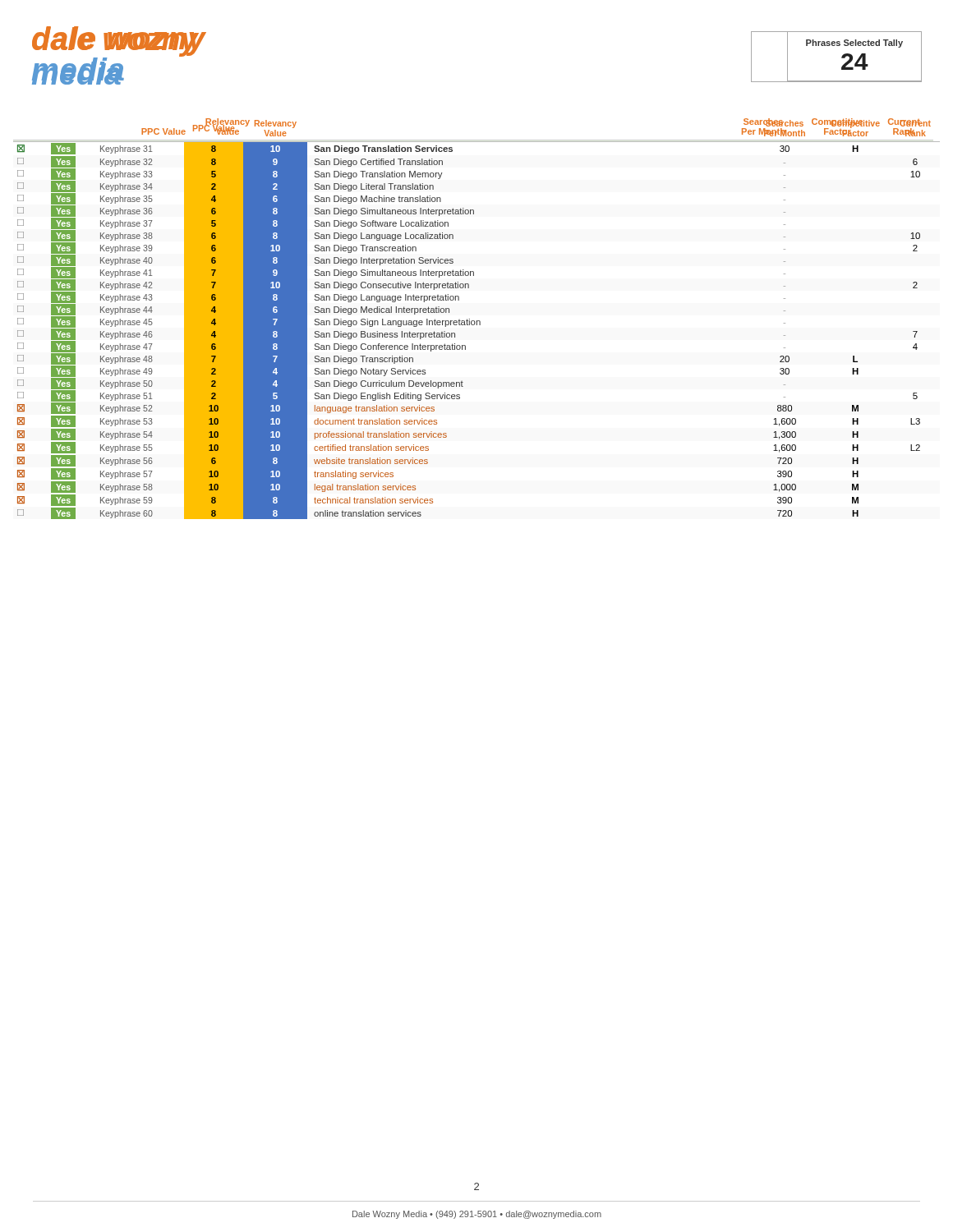Viewport: 953px width, 1232px height.
Task: Click on the table containing "Searches Per Month"
Action: click(476, 165)
